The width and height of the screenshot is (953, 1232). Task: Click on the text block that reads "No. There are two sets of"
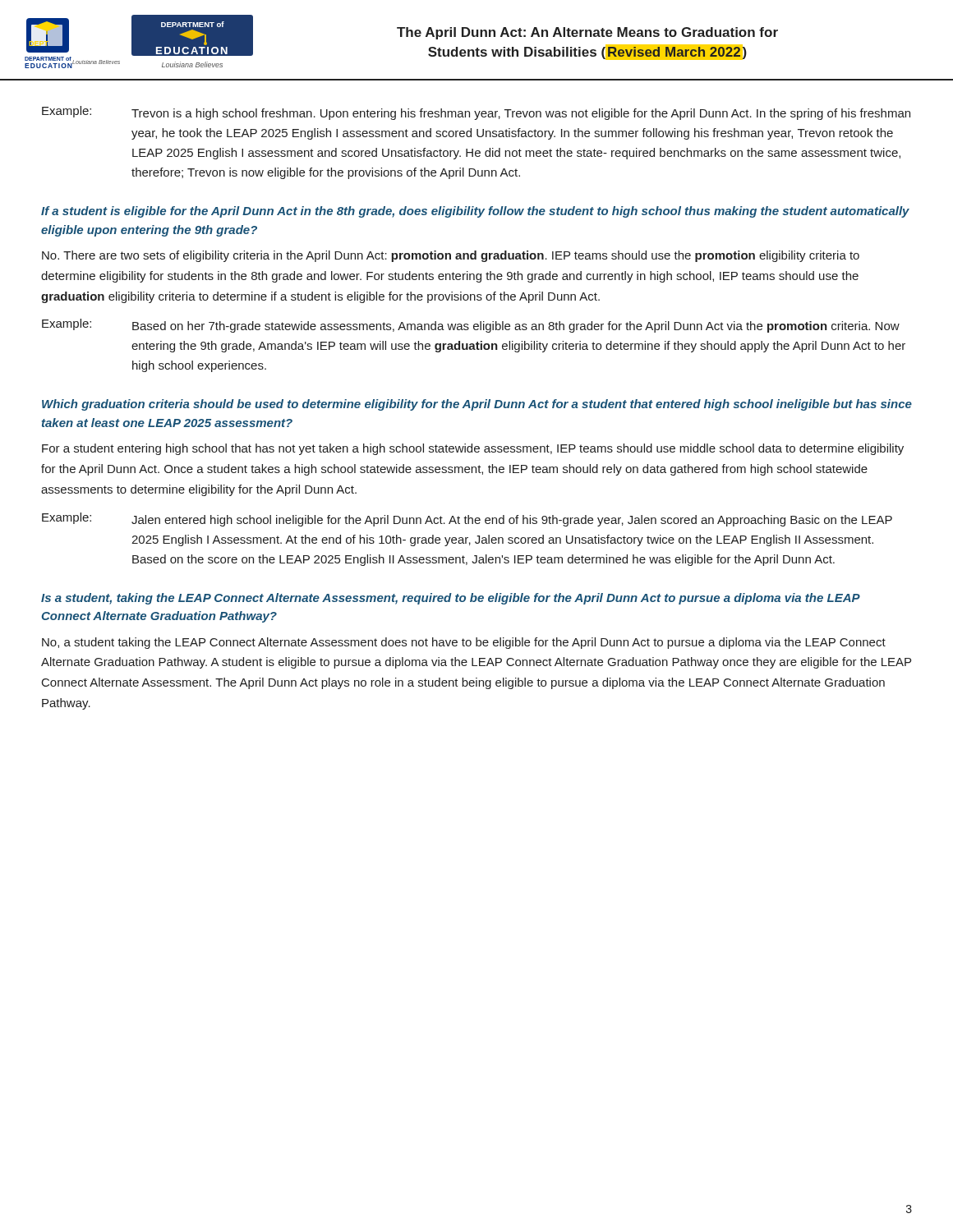[450, 275]
